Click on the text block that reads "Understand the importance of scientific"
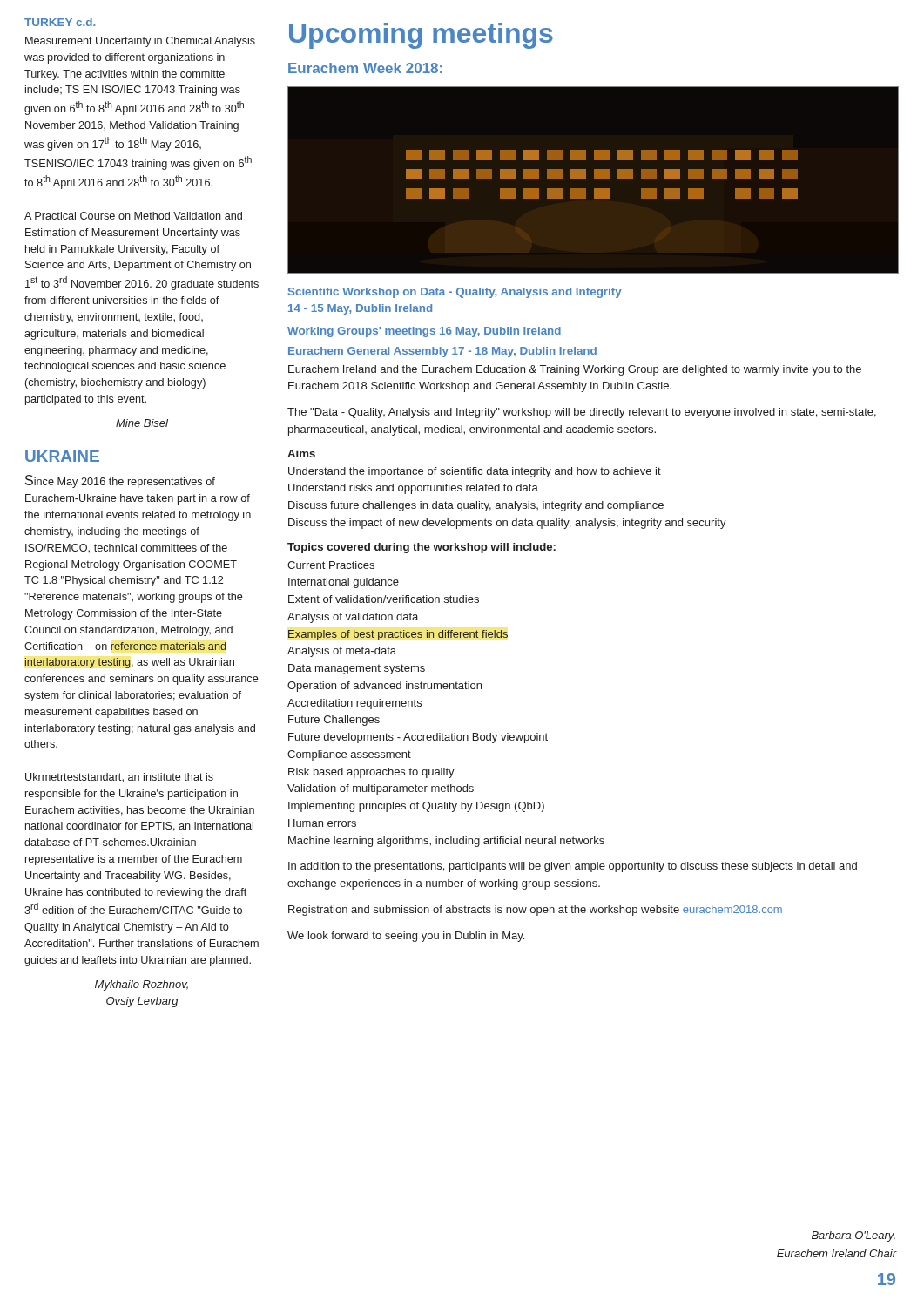The height and width of the screenshot is (1307, 924). [x=507, y=496]
